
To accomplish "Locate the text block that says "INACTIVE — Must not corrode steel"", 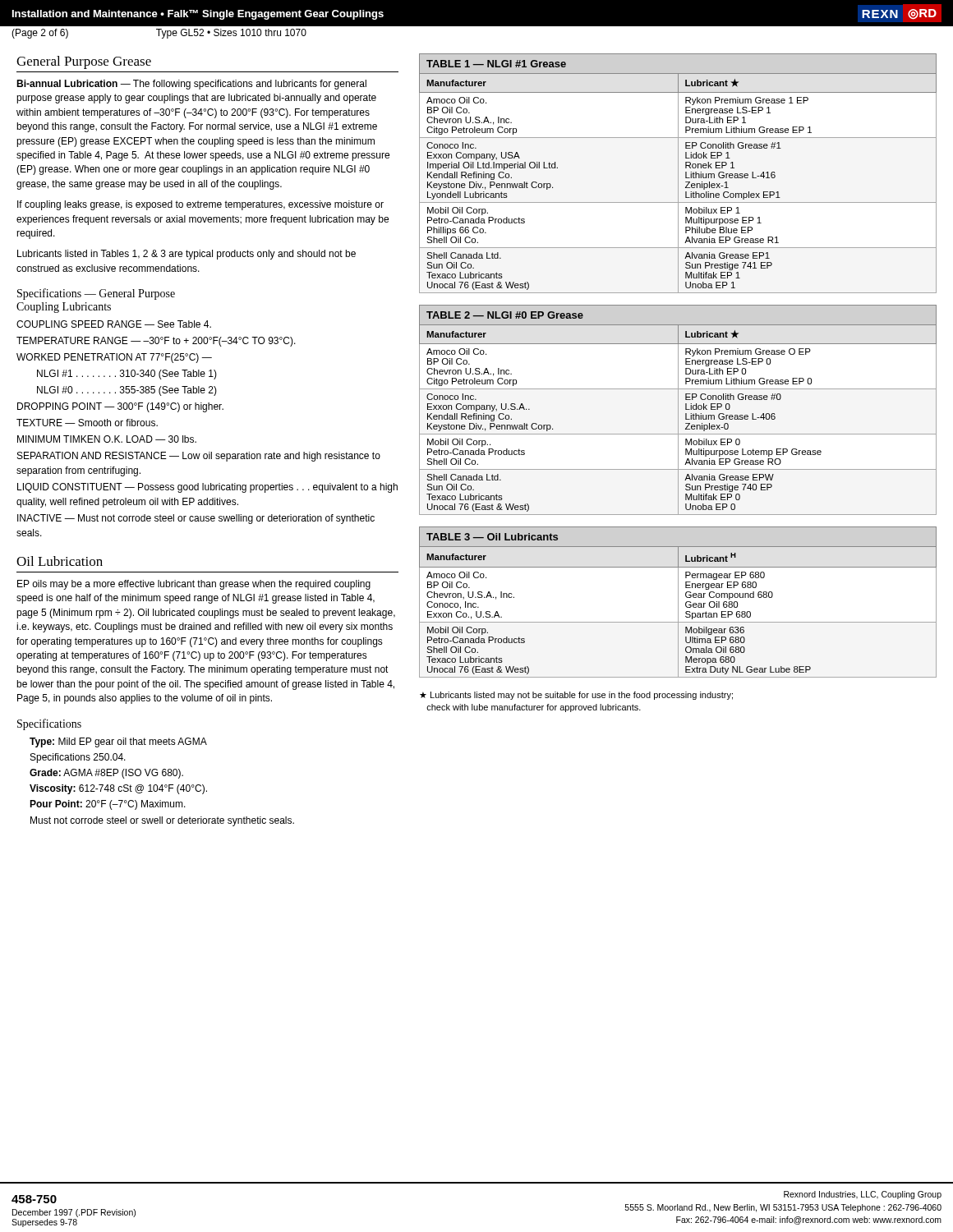I will 207,526.
